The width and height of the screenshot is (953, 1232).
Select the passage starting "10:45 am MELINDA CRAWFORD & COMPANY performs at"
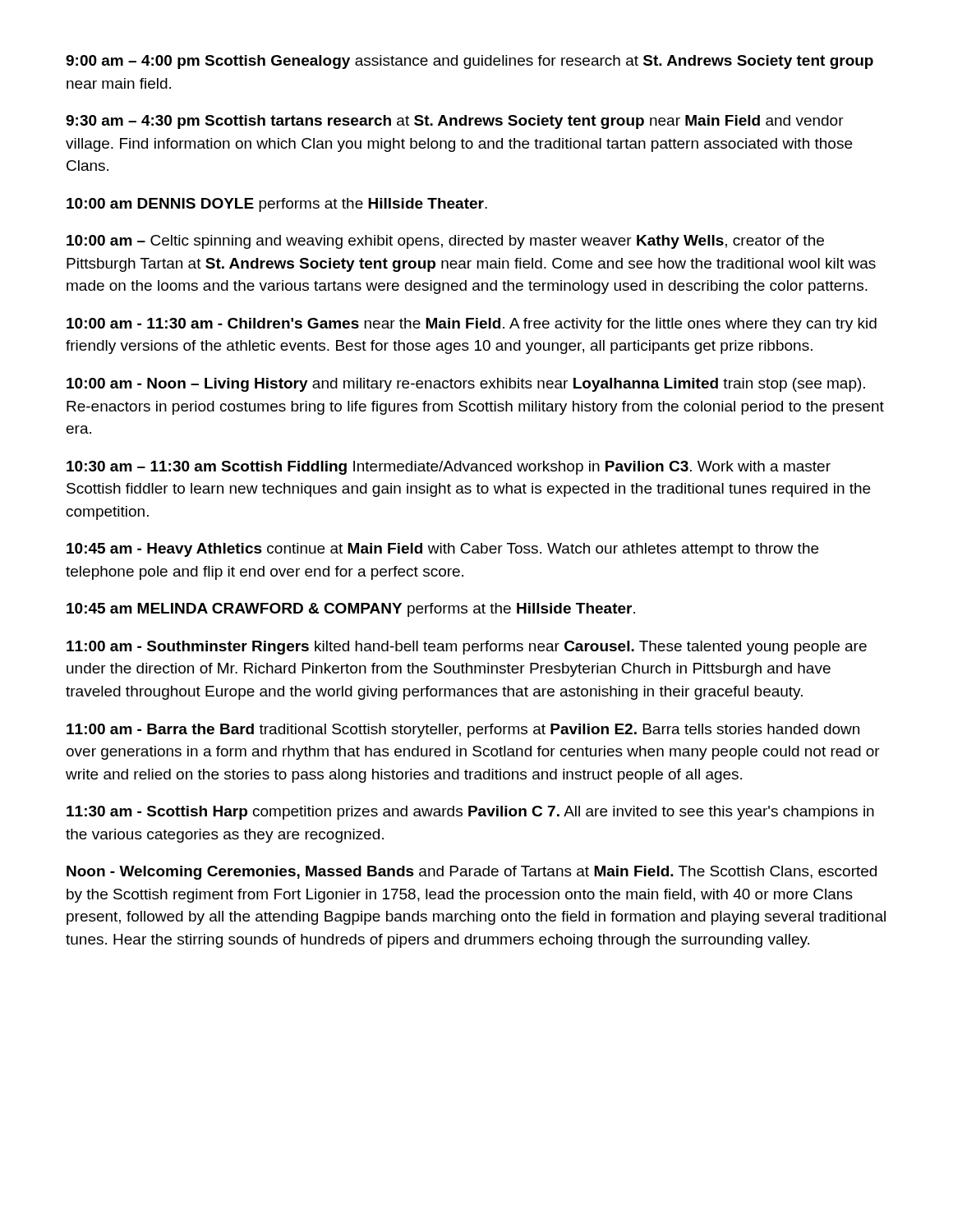click(351, 608)
